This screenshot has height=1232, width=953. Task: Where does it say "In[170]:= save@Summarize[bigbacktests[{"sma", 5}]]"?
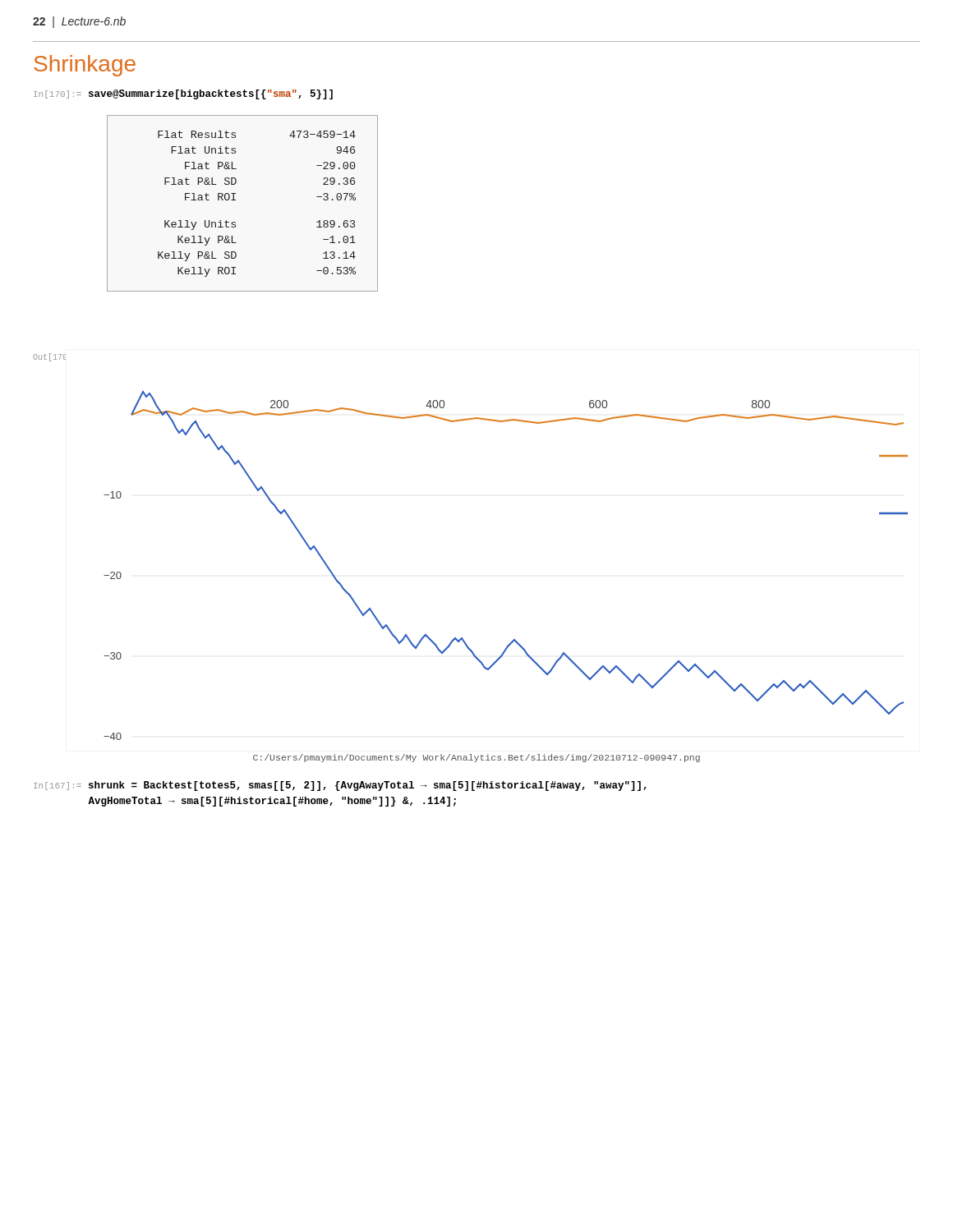[x=184, y=94]
